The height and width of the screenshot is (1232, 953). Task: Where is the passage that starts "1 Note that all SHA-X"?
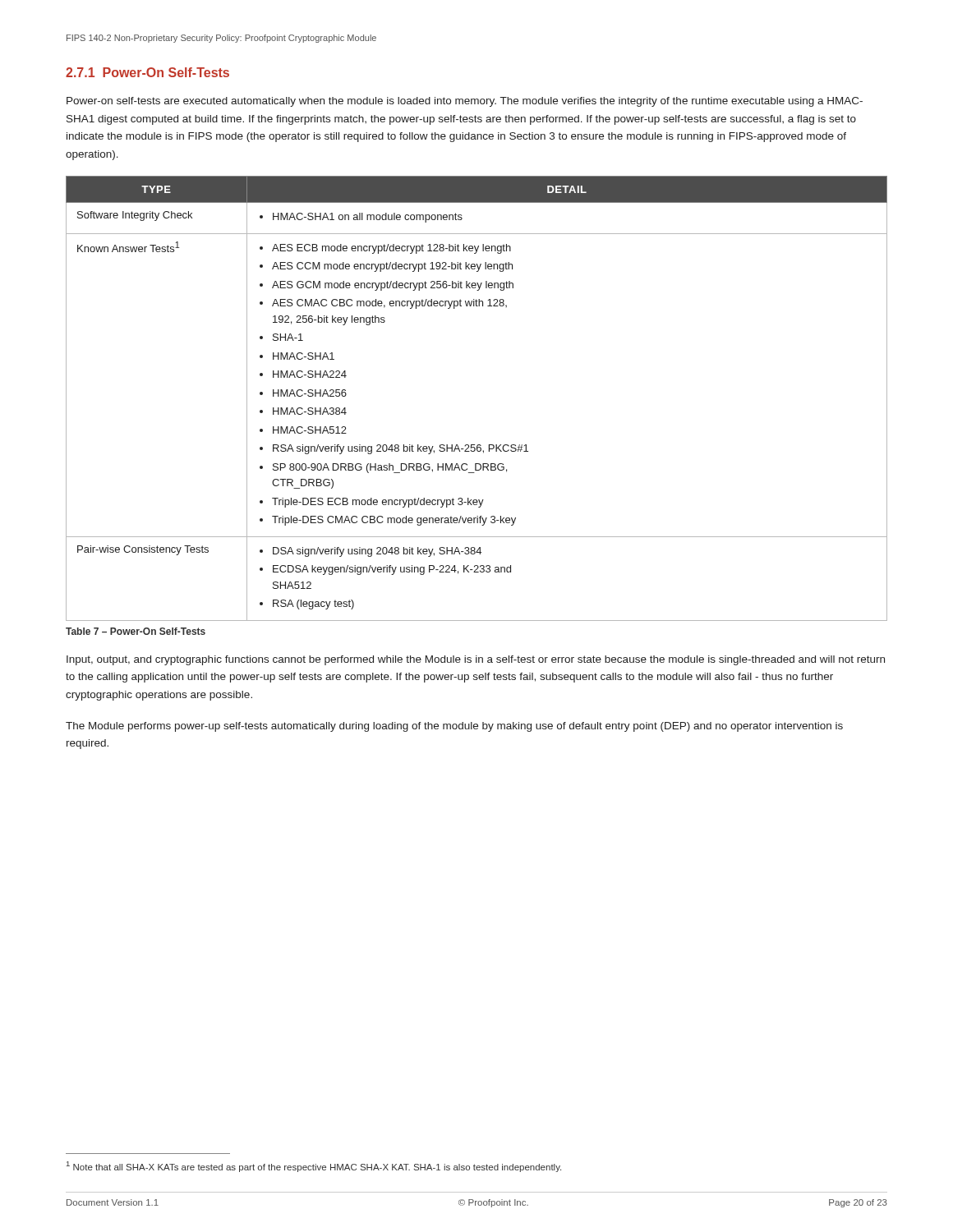pos(314,1162)
